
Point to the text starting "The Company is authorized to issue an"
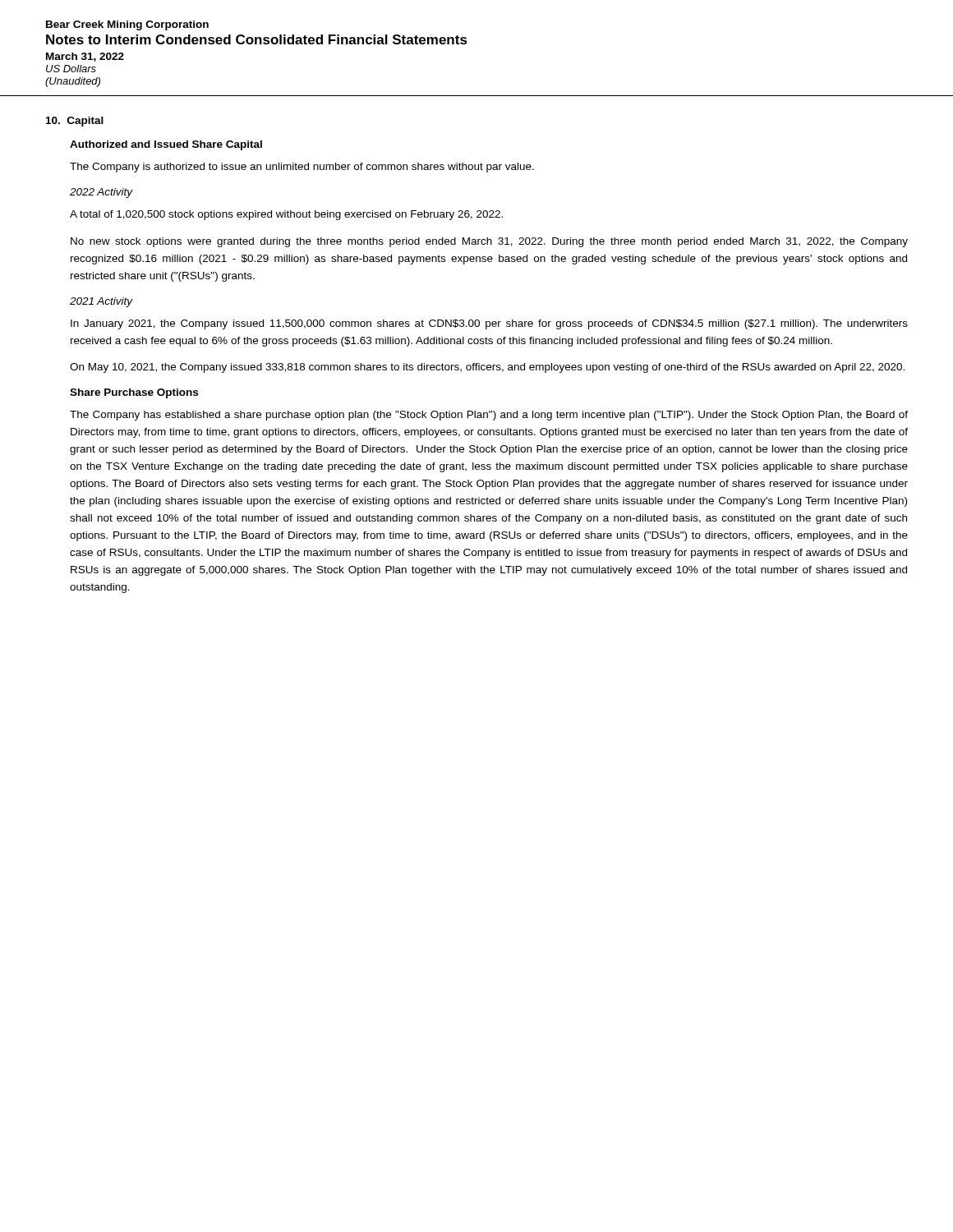pos(302,166)
